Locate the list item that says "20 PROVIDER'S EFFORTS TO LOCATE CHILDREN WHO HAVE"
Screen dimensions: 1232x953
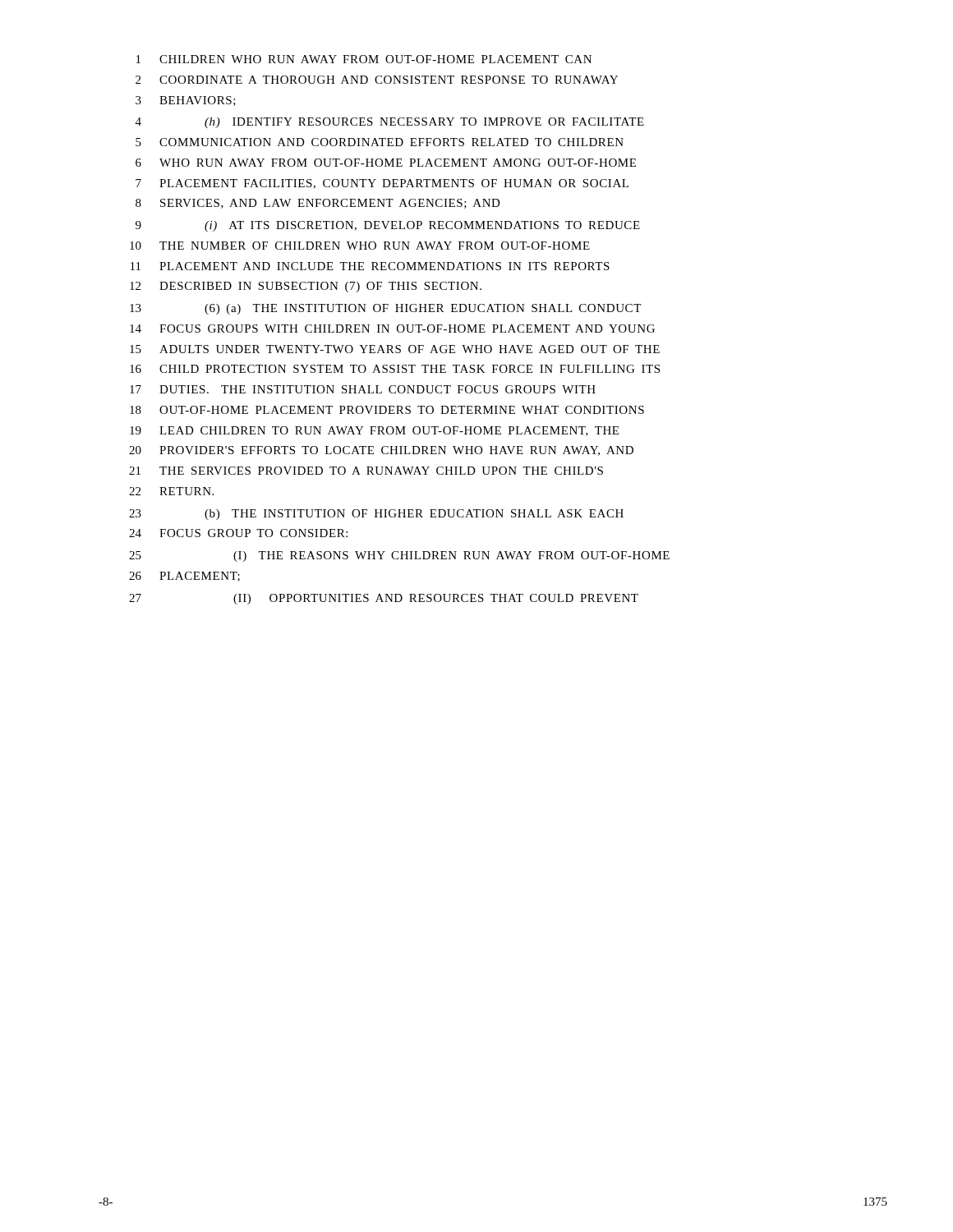point(493,451)
